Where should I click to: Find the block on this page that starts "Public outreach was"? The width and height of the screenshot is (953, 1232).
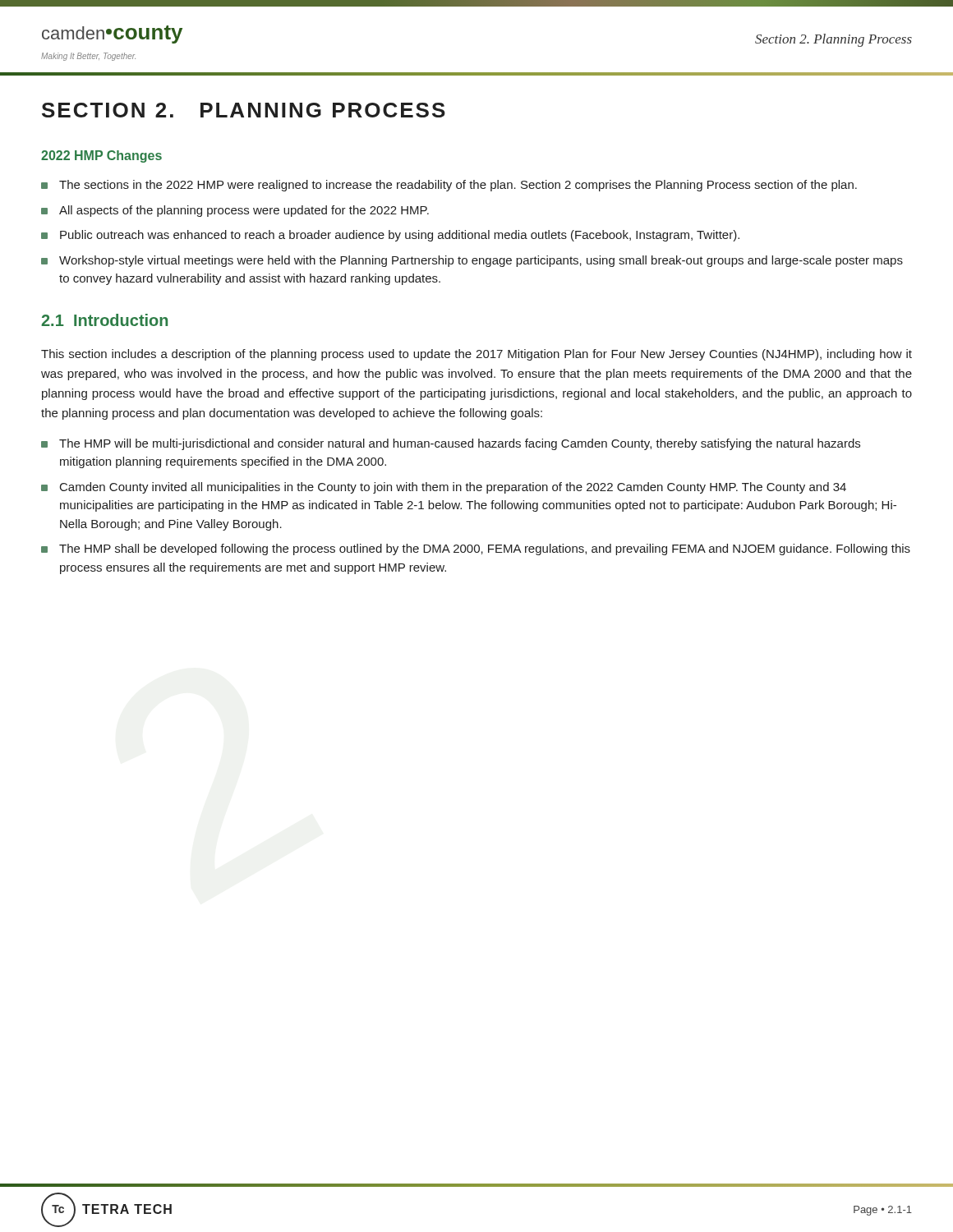point(400,235)
